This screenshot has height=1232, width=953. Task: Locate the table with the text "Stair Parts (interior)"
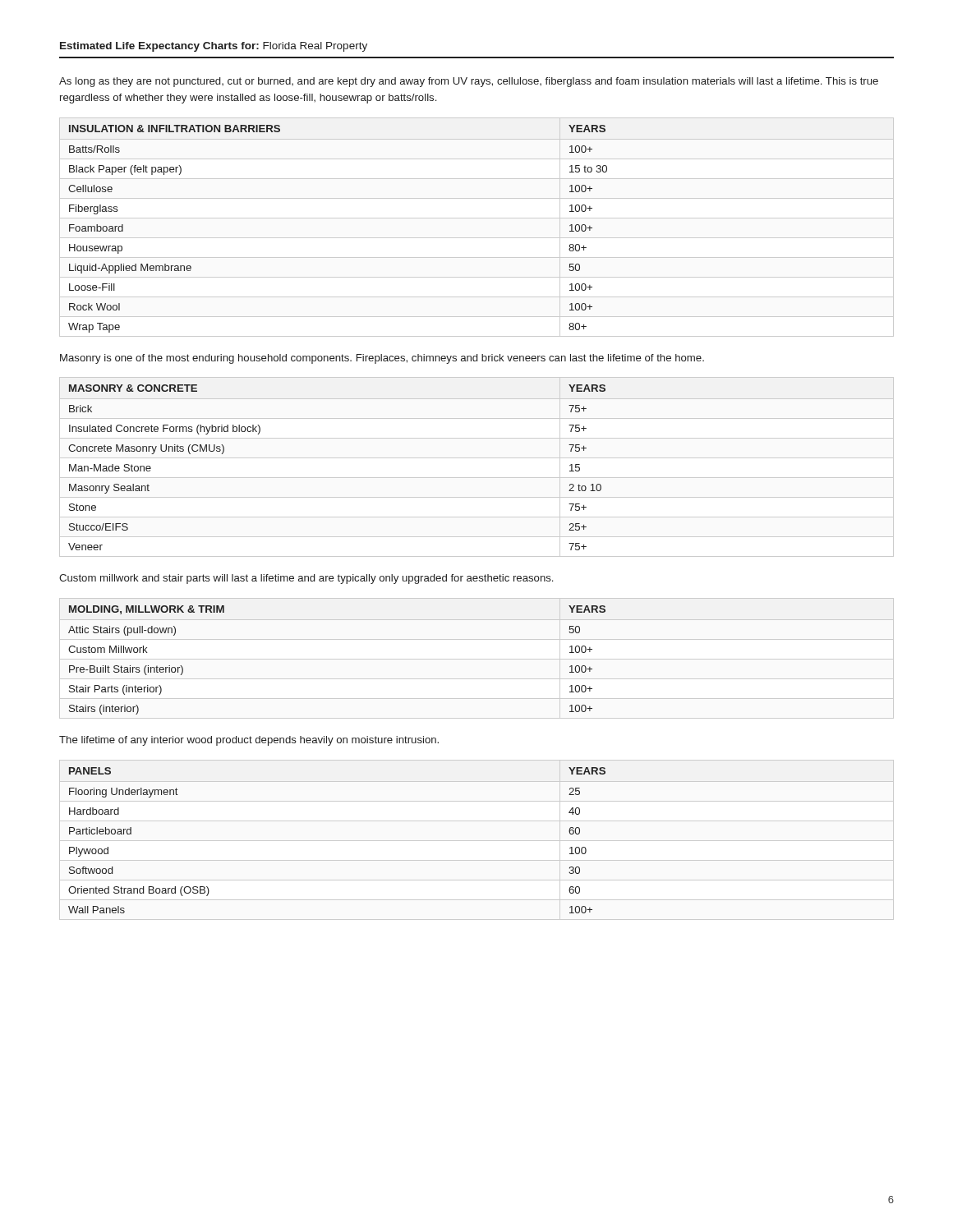(x=476, y=659)
